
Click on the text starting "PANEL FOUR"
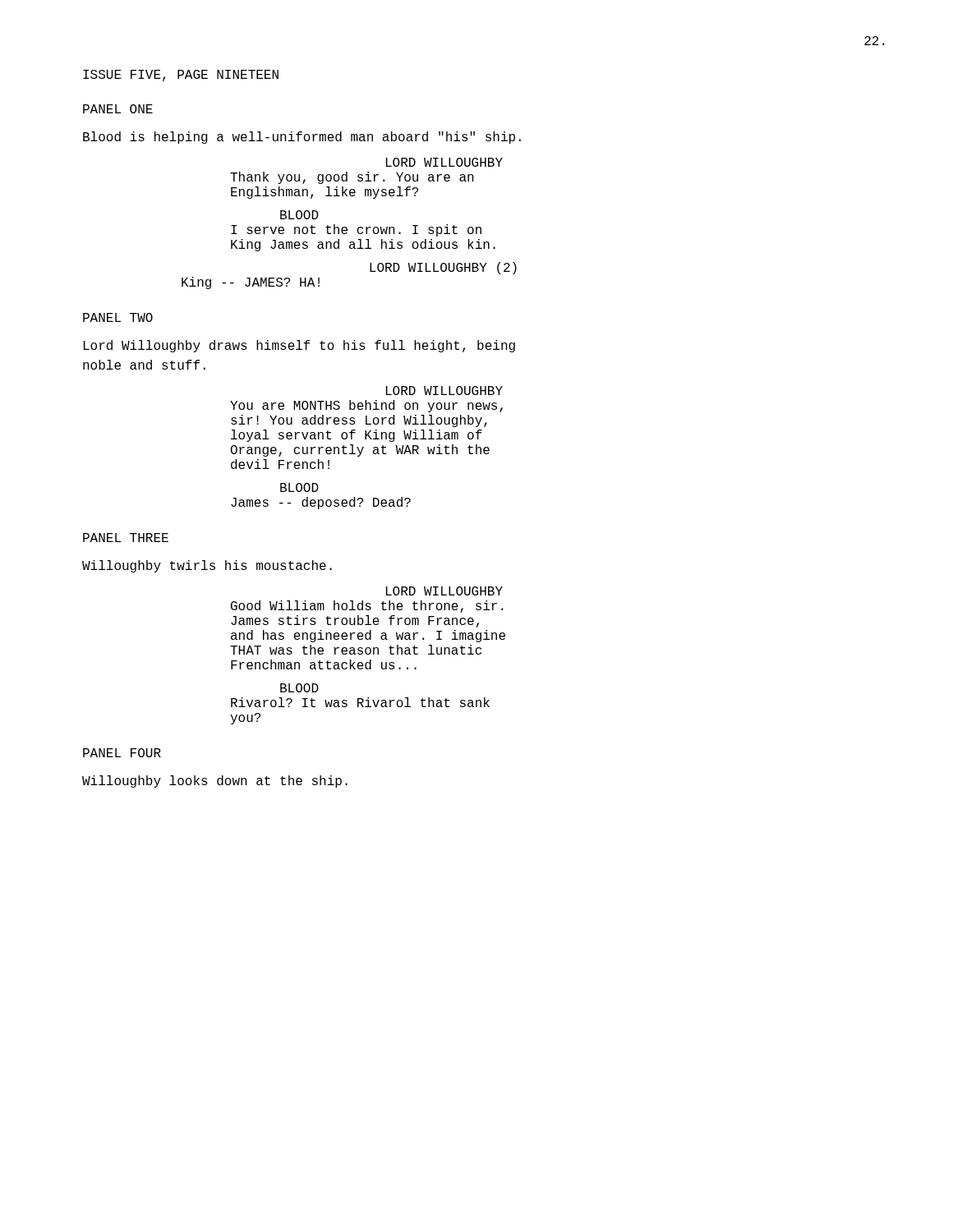[122, 754]
